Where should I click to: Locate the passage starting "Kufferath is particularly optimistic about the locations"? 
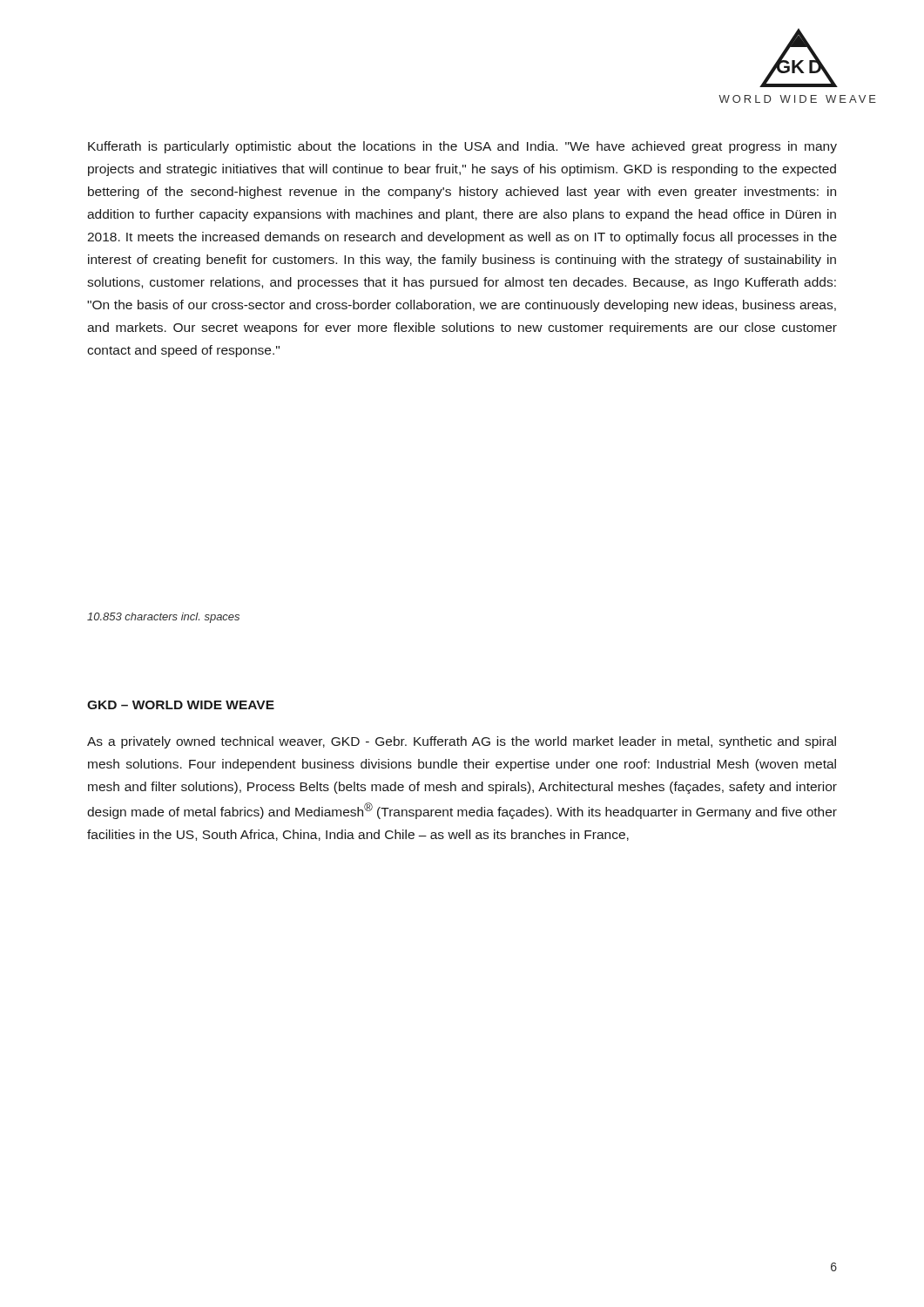[x=462, y=248]
